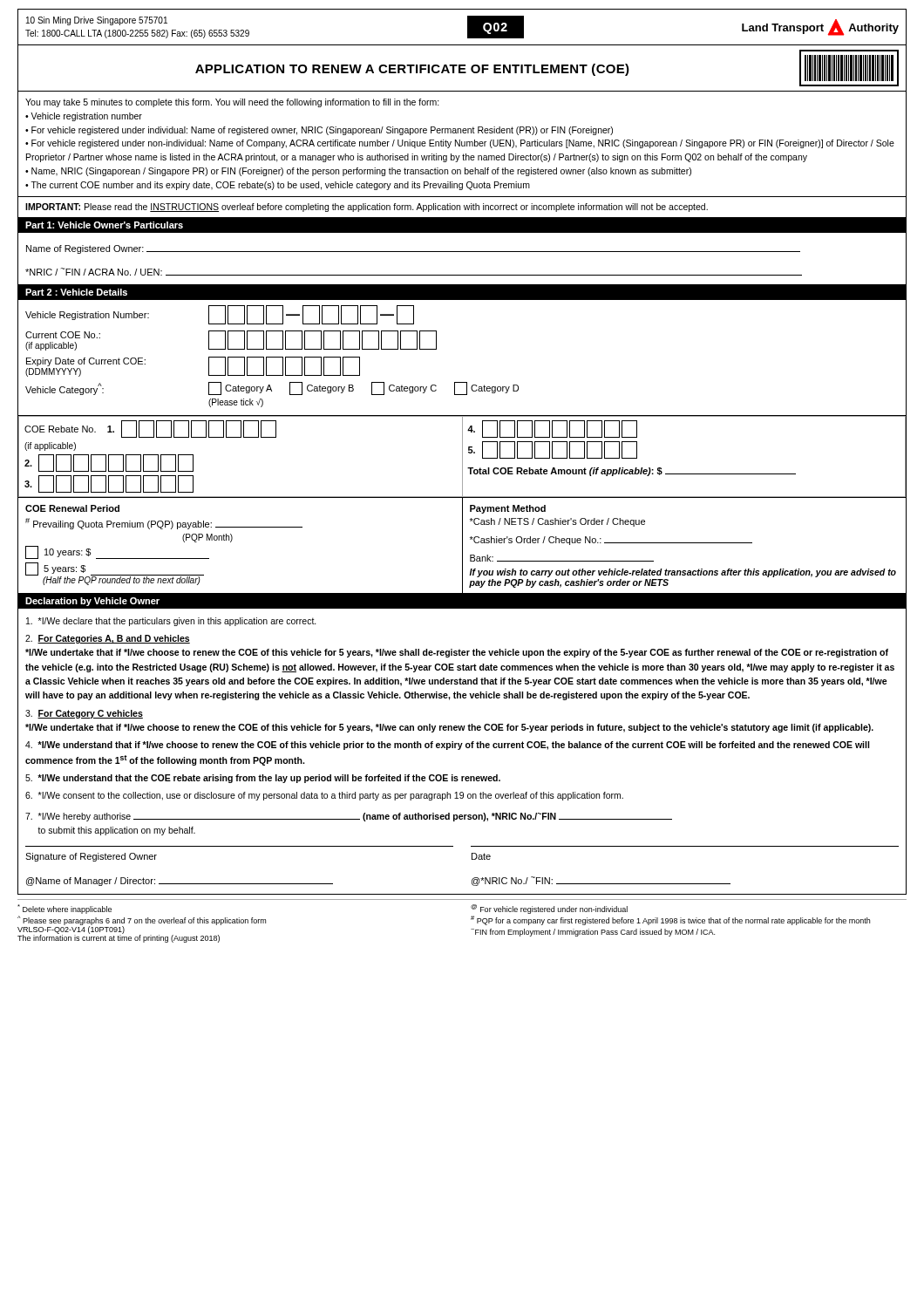Find the block on this page that starts "2. For Categories A, B and D"

click(460, 667)
